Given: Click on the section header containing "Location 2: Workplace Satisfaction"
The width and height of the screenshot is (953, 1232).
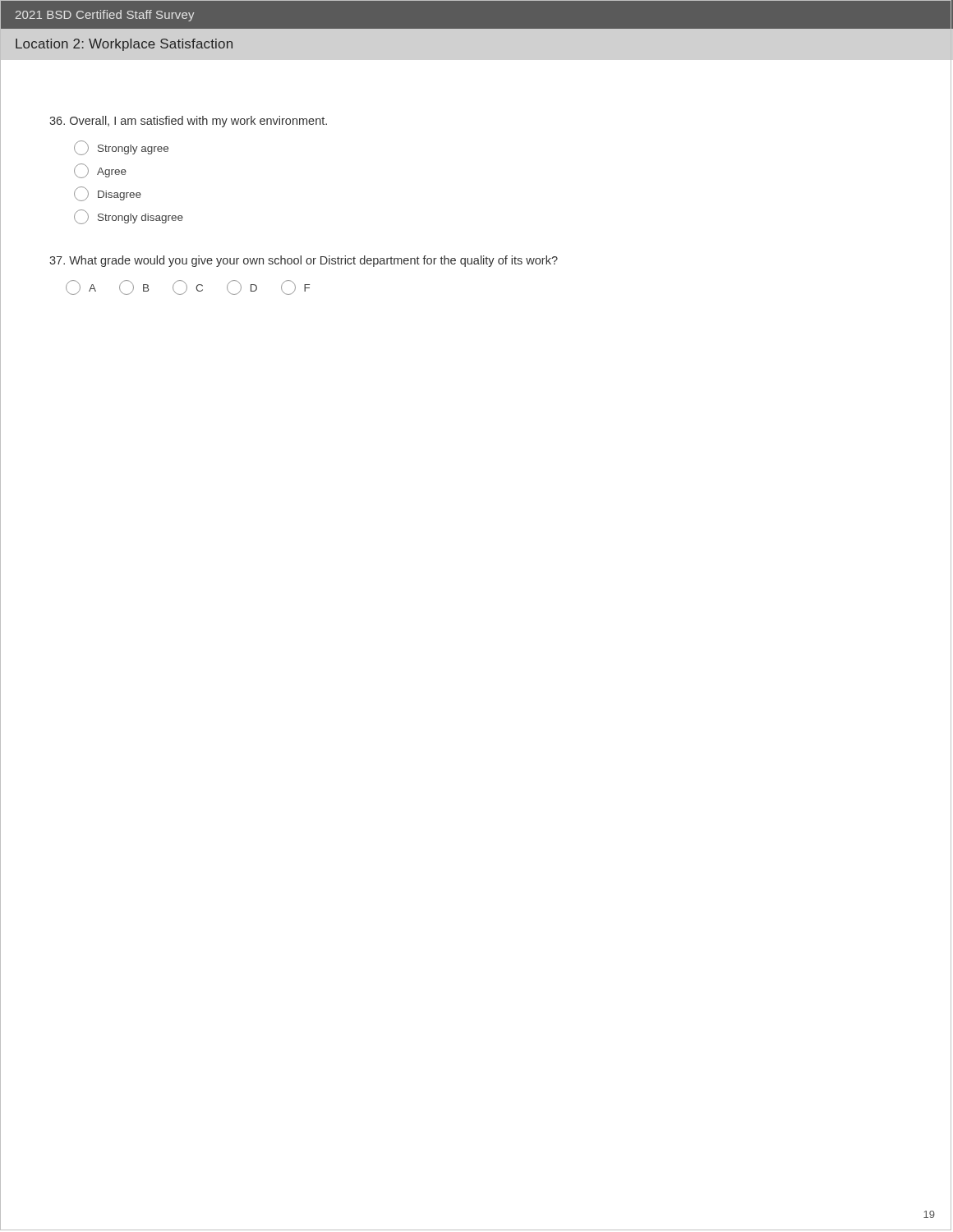Looking at the screenshot, I should tap(124, 44).
